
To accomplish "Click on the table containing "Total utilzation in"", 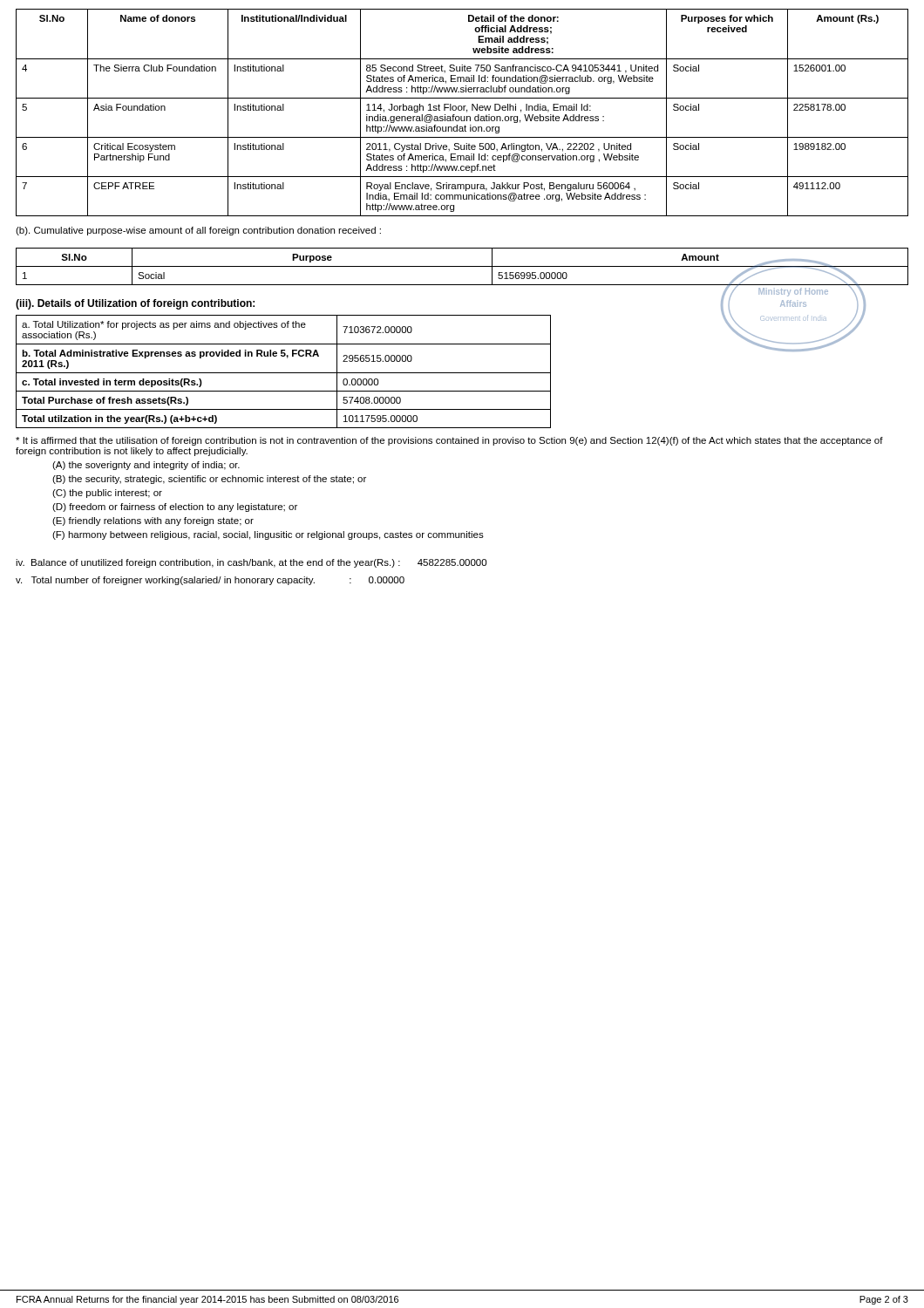I will 462,371.
